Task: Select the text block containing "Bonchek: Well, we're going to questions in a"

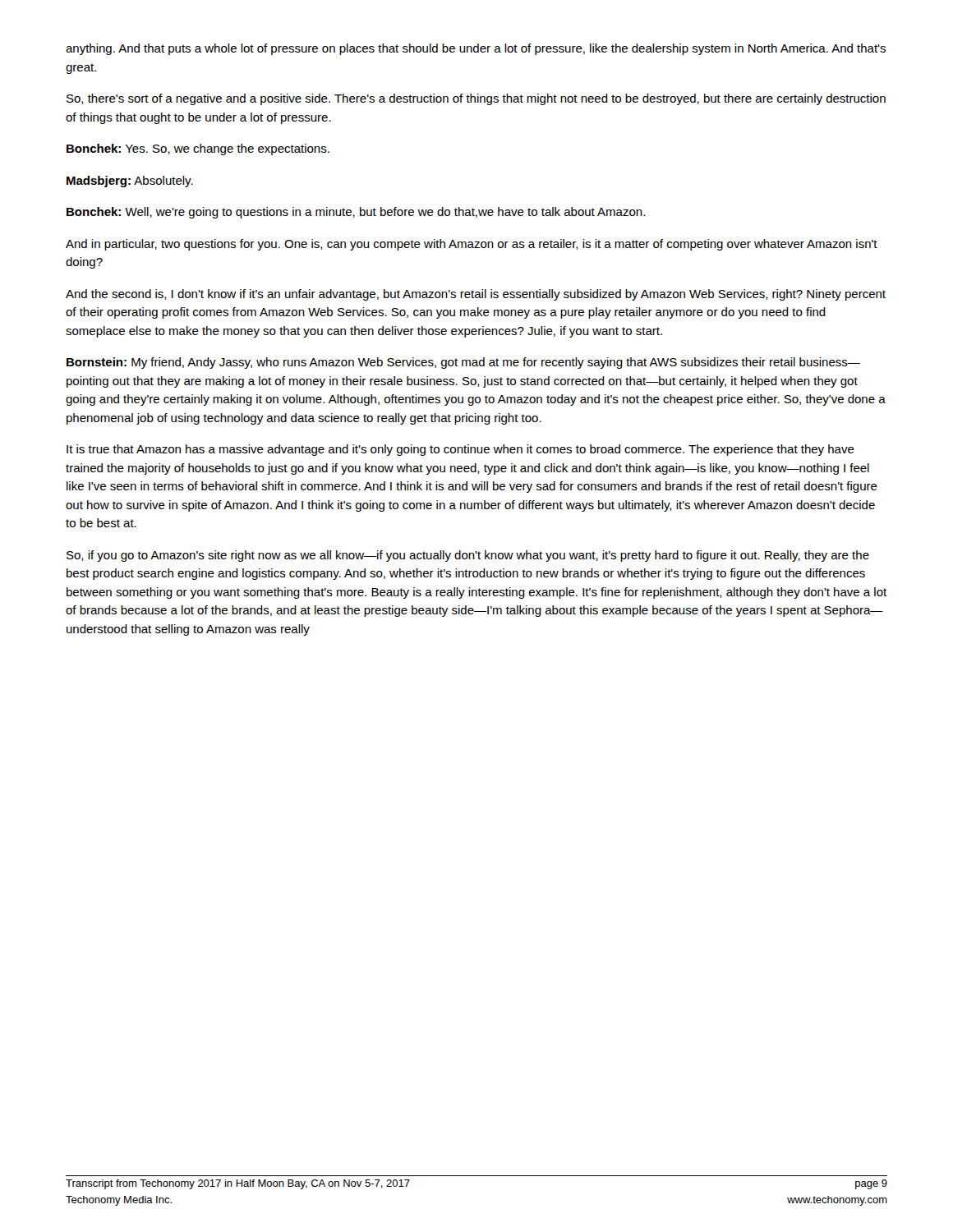Action: tap(356, 211)
